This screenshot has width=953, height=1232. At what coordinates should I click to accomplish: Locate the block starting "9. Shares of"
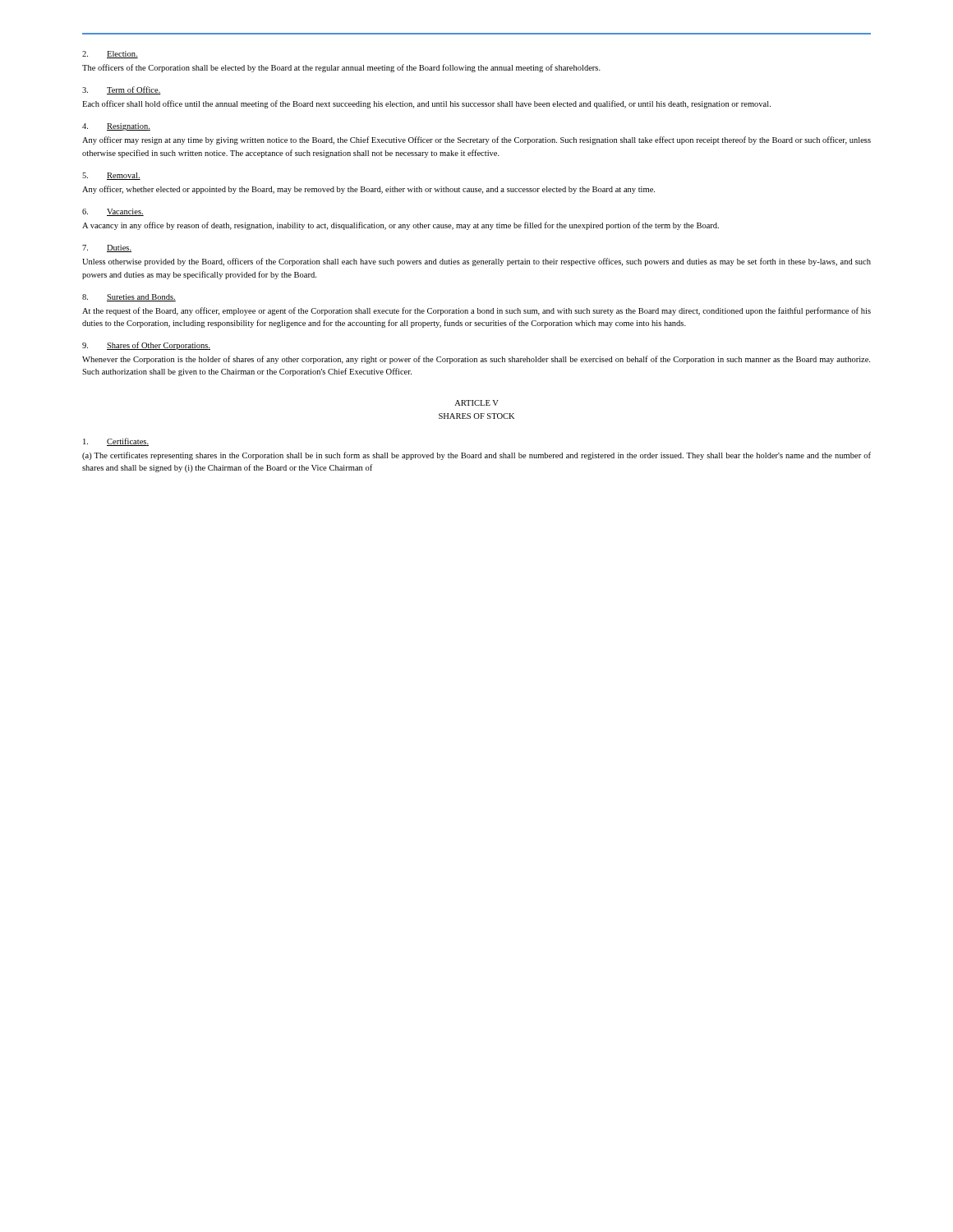[146, 346]
